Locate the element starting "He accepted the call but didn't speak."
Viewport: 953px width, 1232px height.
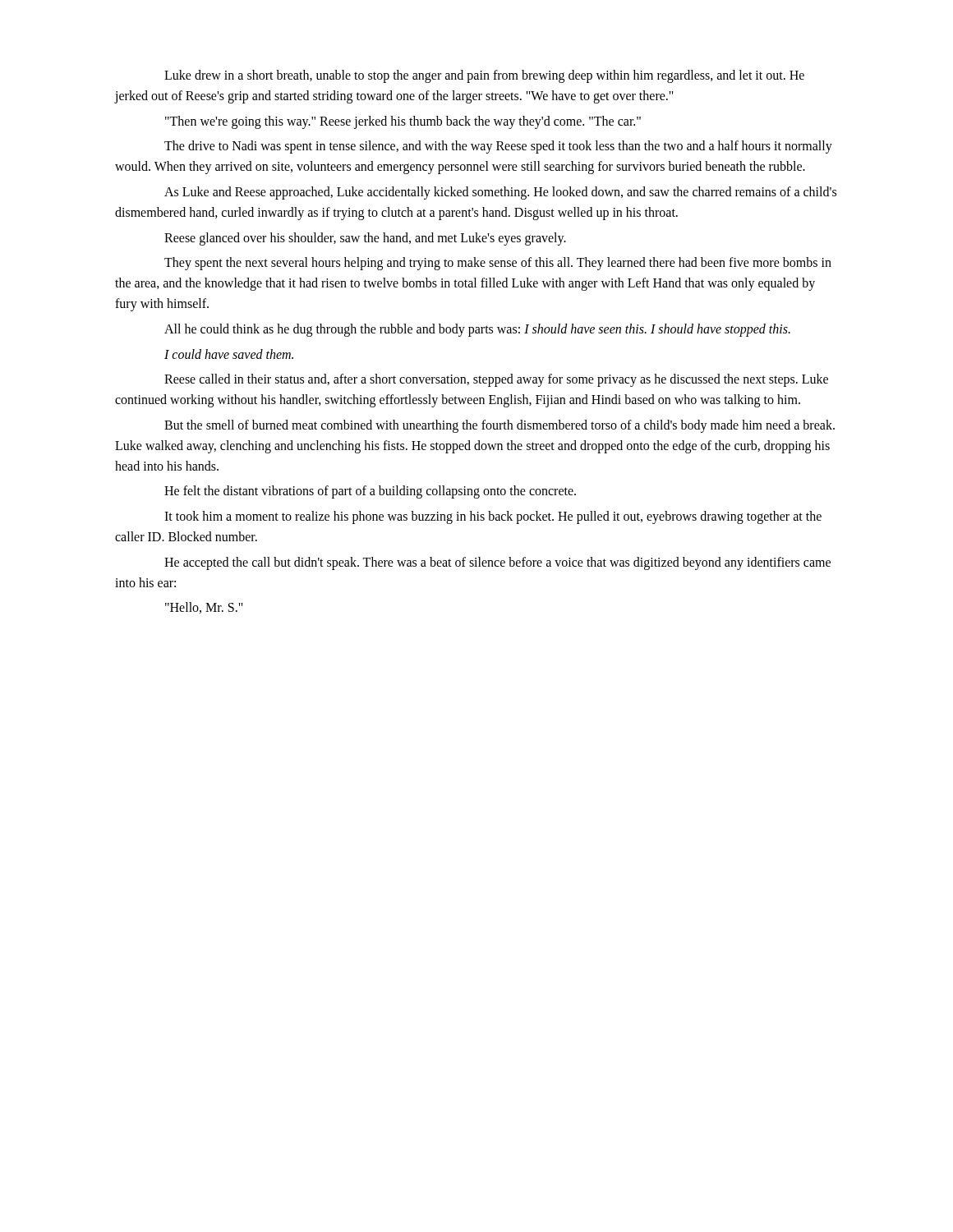point(476,573)
